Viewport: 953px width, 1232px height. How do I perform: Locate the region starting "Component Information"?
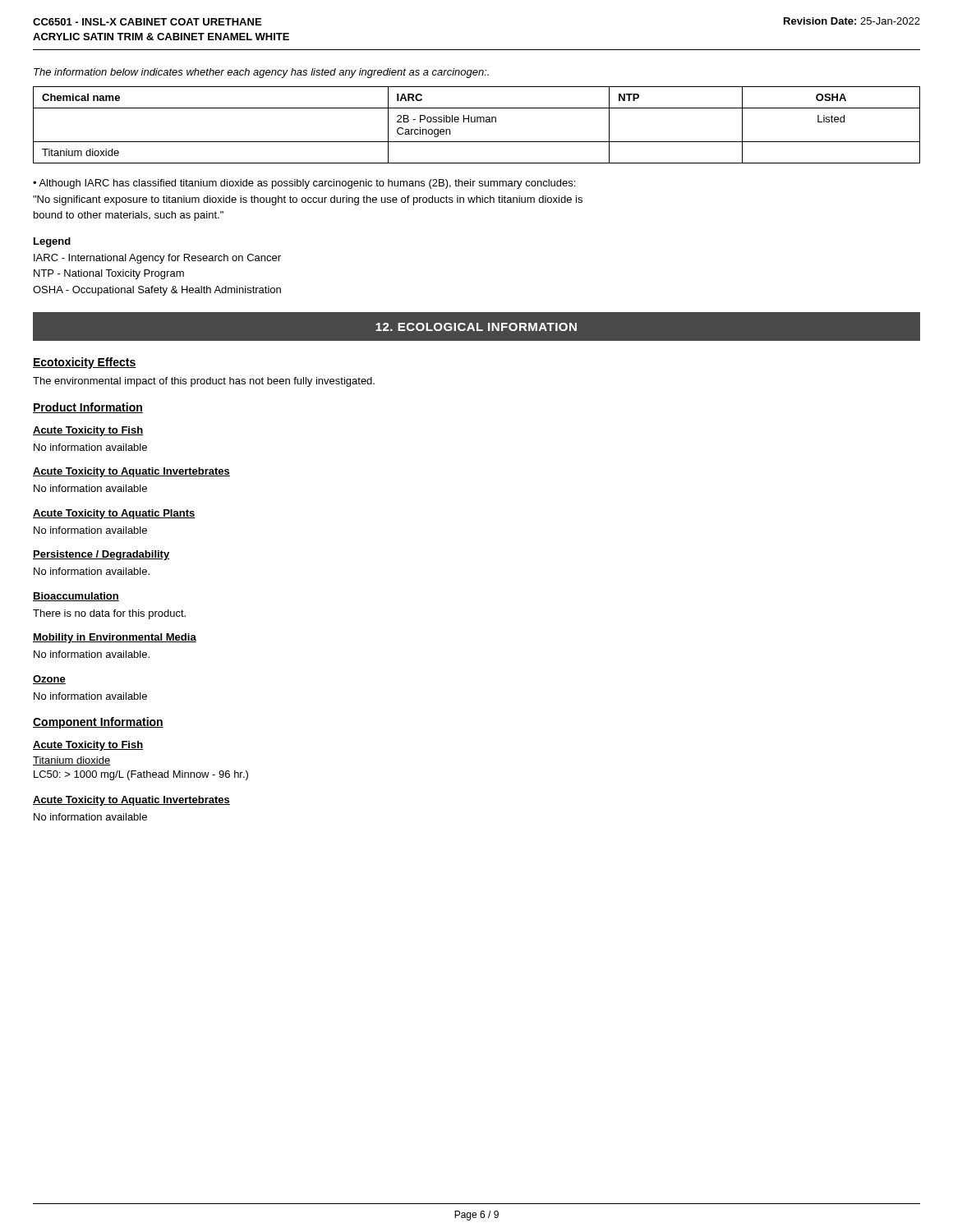[98, 722]
